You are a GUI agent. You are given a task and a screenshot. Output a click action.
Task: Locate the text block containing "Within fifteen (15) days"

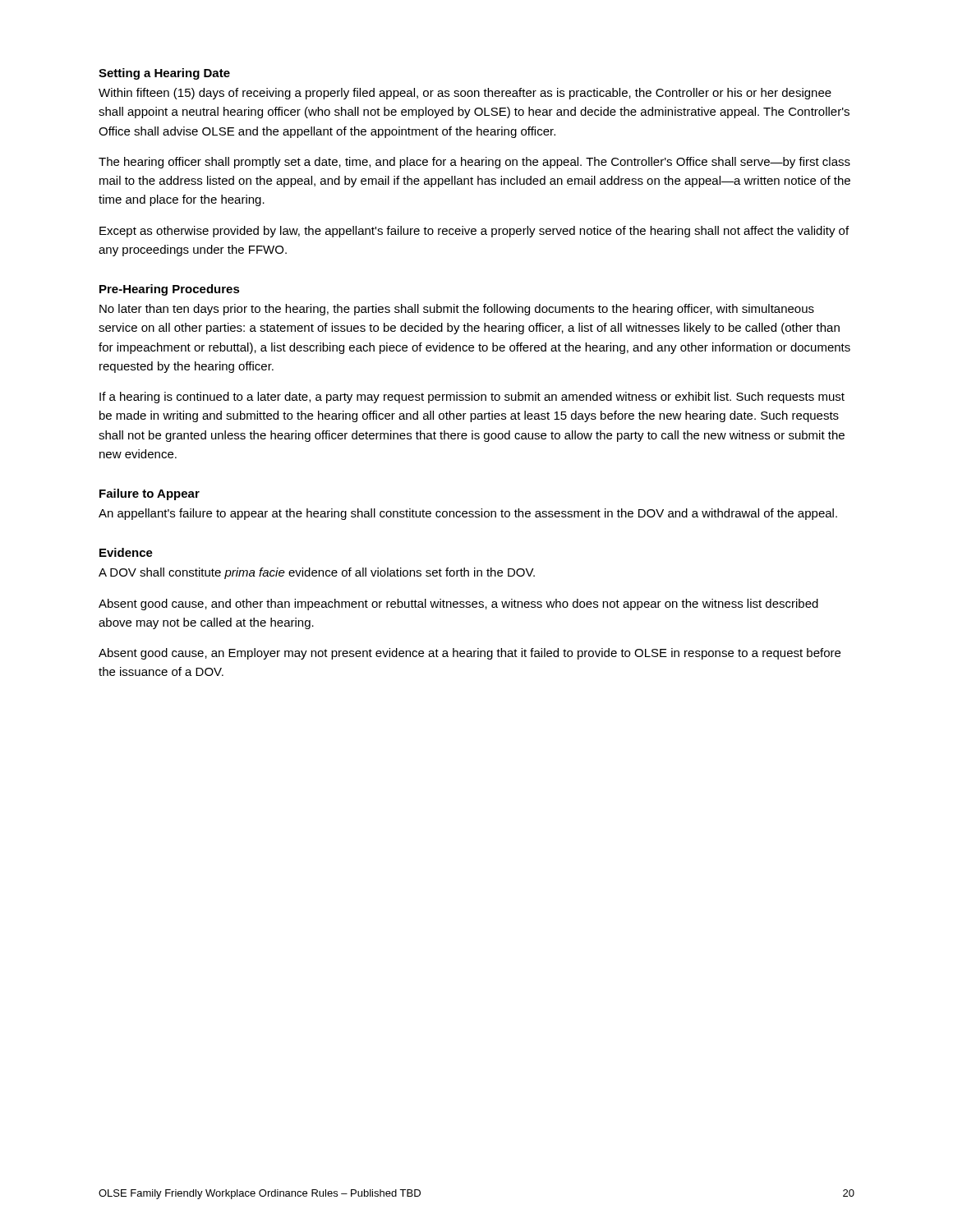point(474,111)
